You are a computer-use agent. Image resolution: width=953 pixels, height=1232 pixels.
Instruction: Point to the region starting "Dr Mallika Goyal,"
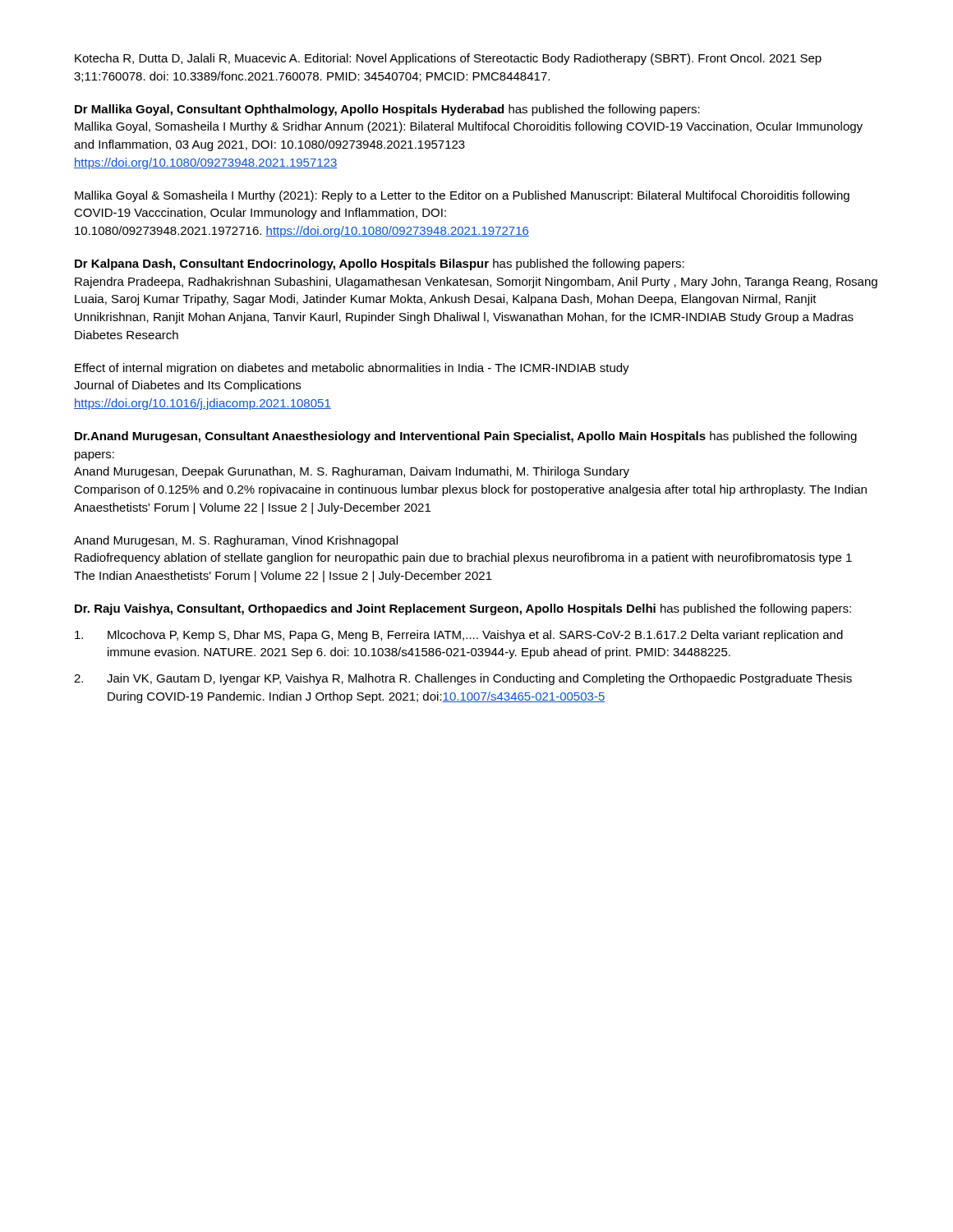point(468,135)
